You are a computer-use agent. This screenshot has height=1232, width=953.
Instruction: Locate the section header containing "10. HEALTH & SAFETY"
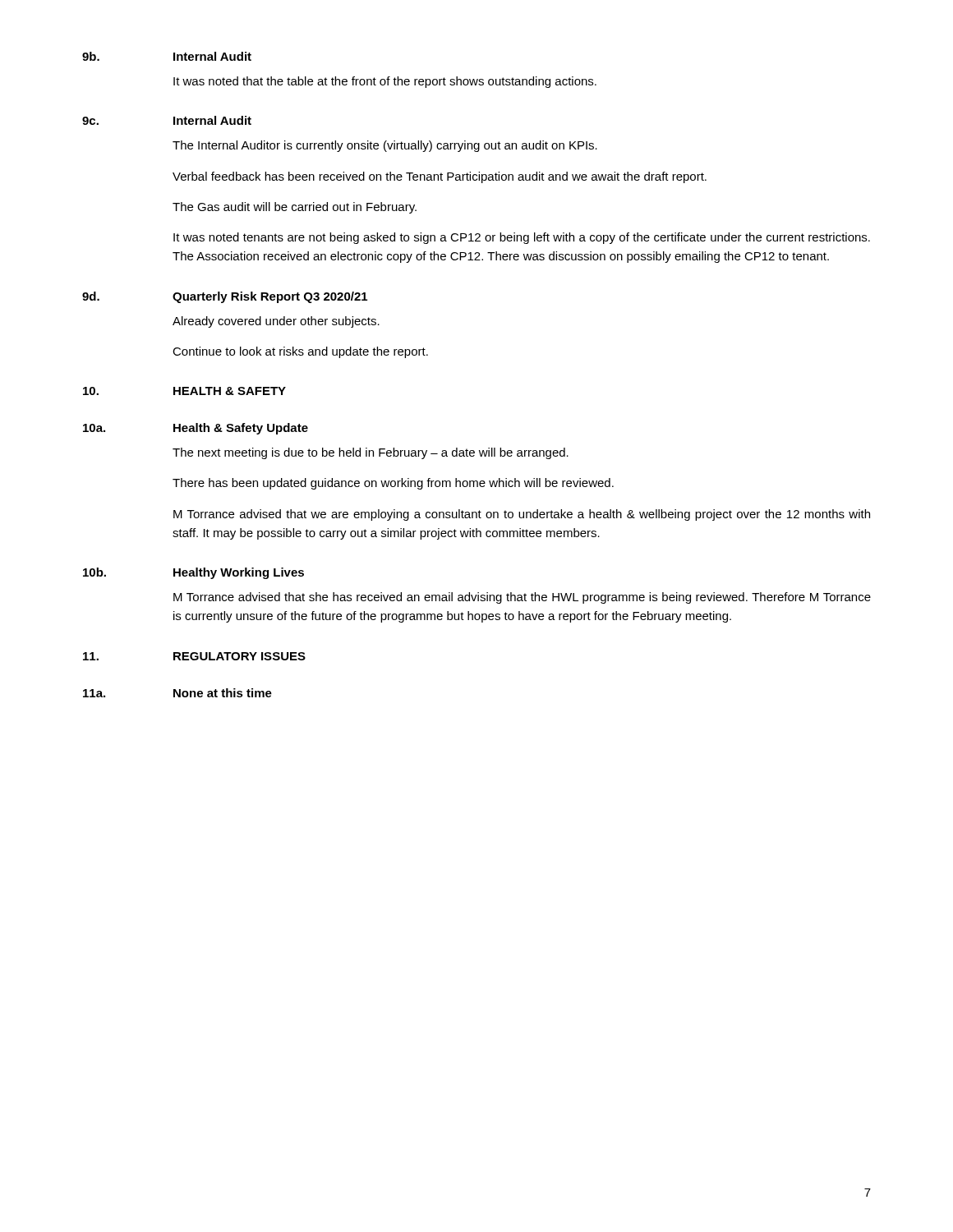pos(184,391)
